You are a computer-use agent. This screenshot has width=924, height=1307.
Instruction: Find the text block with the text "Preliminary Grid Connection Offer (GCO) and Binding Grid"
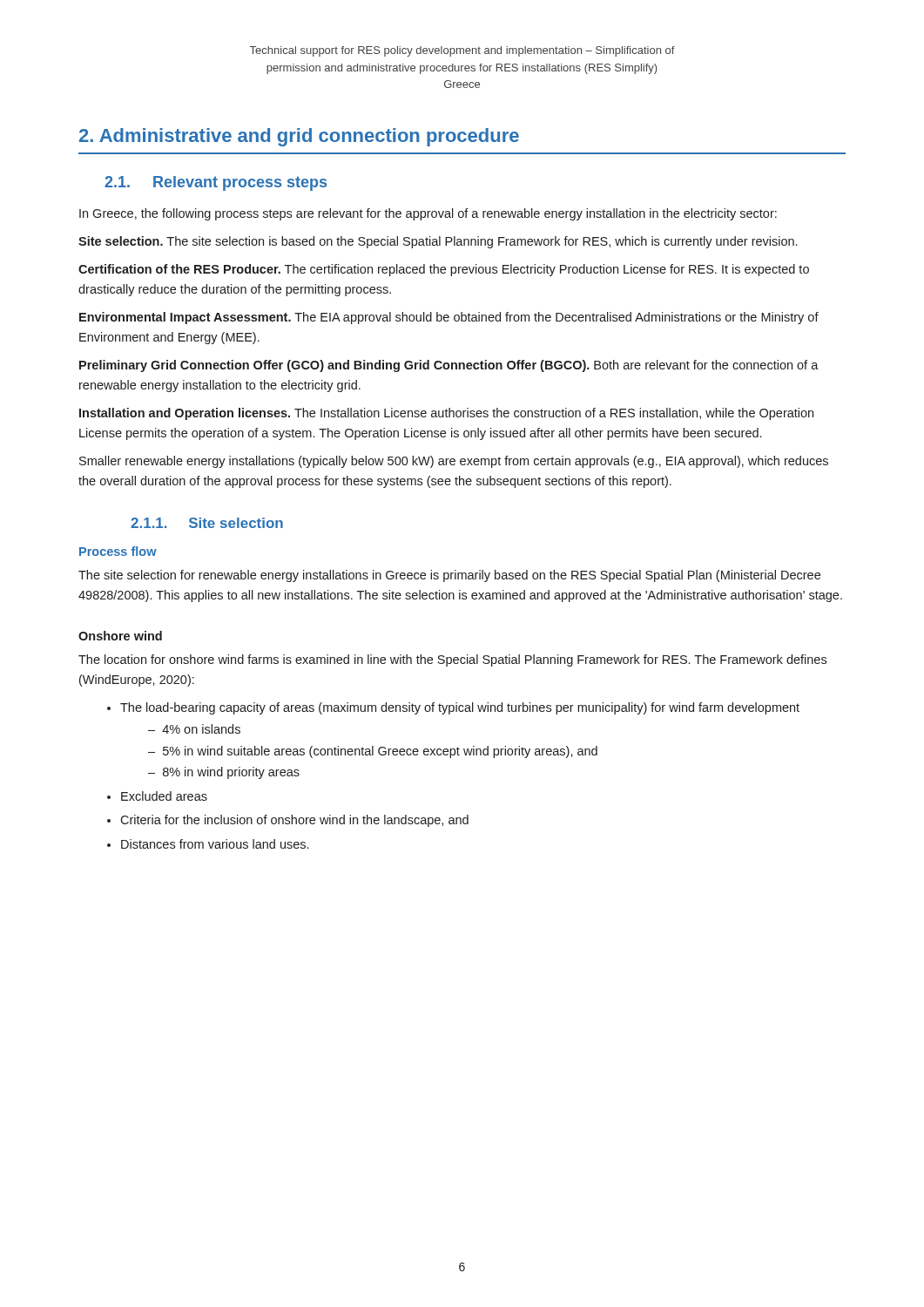pos(448,375)
